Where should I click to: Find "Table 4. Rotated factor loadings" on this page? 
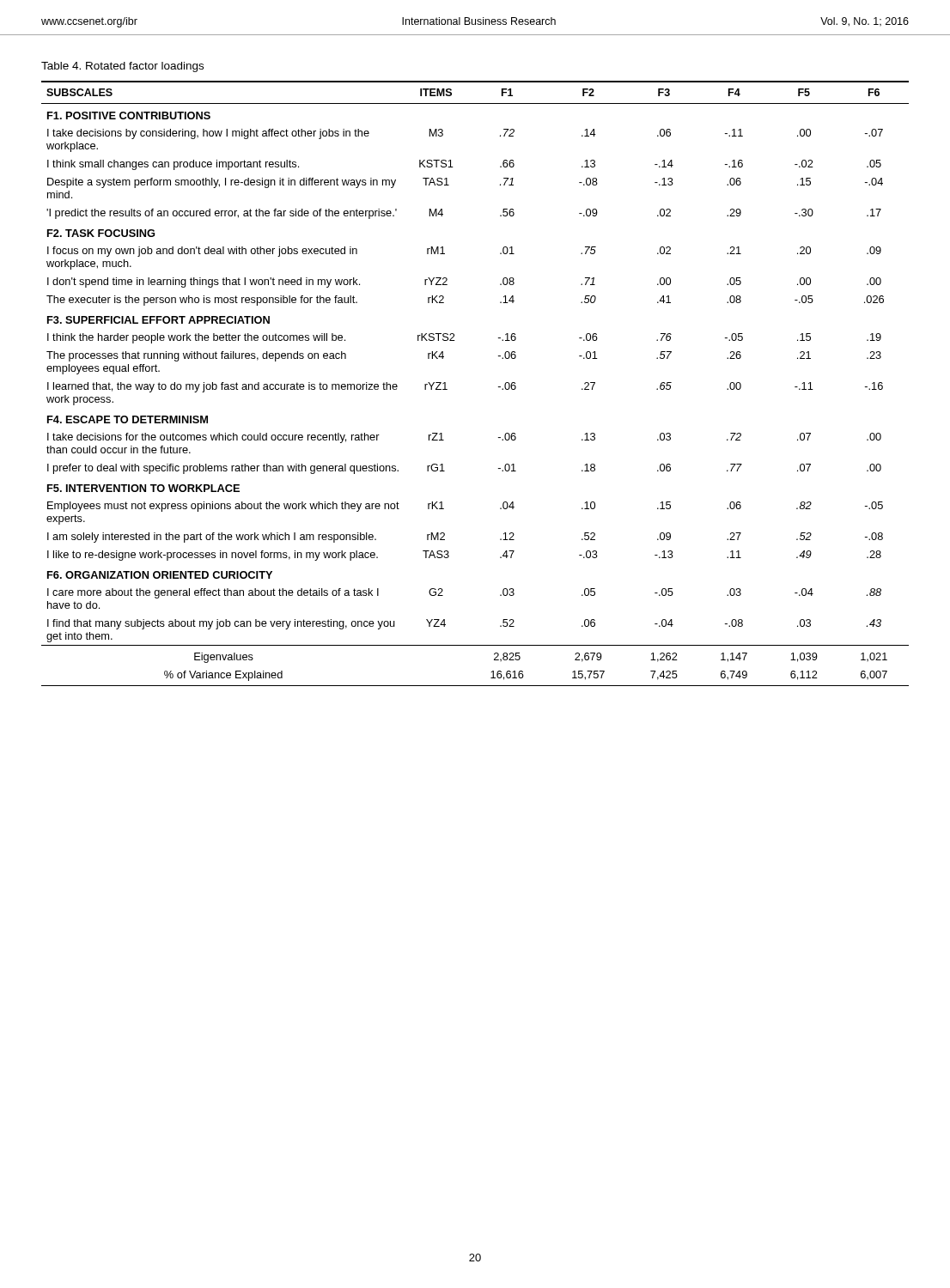123,66
